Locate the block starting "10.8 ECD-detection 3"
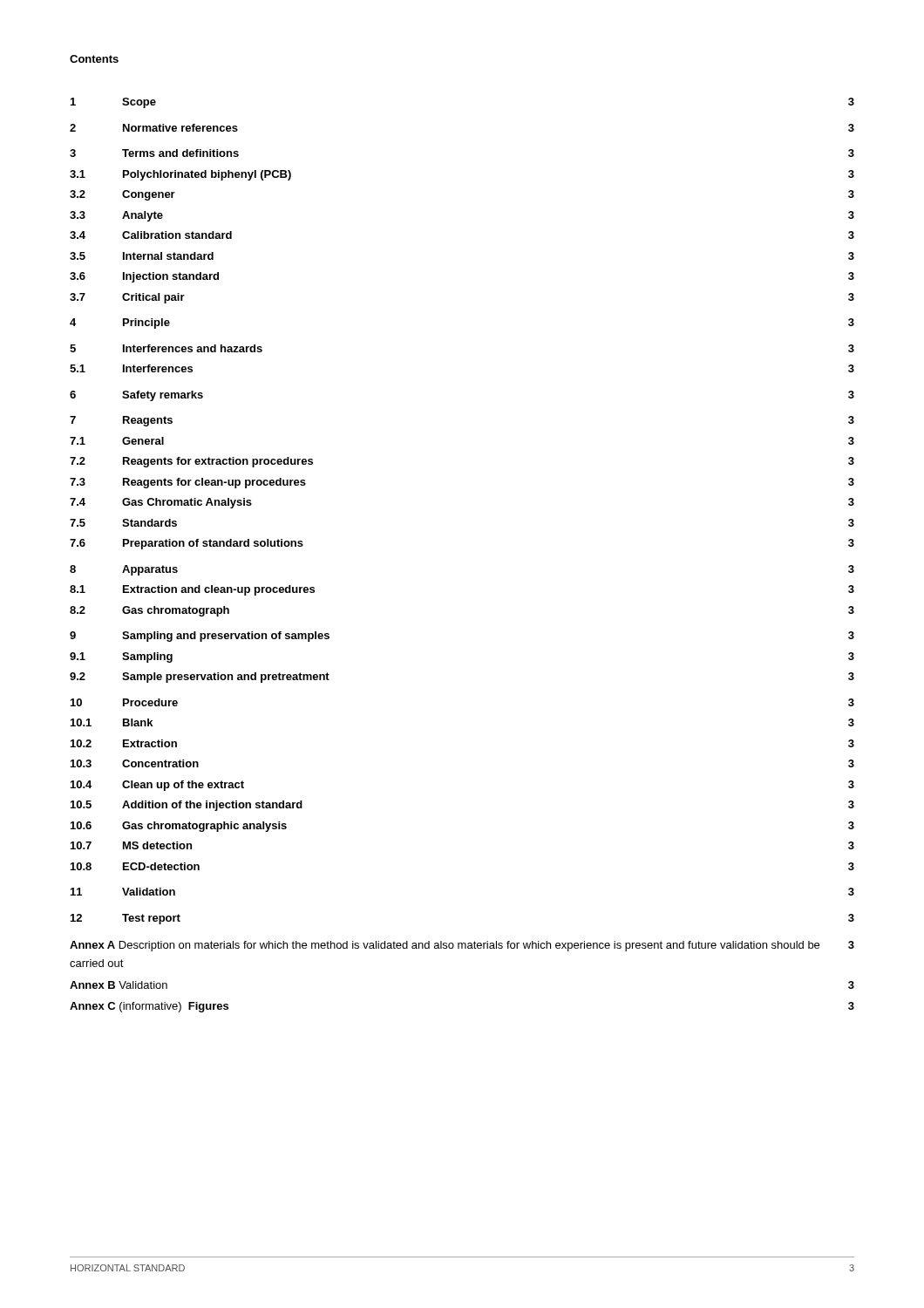924x1308 pixels. (76, 866)
